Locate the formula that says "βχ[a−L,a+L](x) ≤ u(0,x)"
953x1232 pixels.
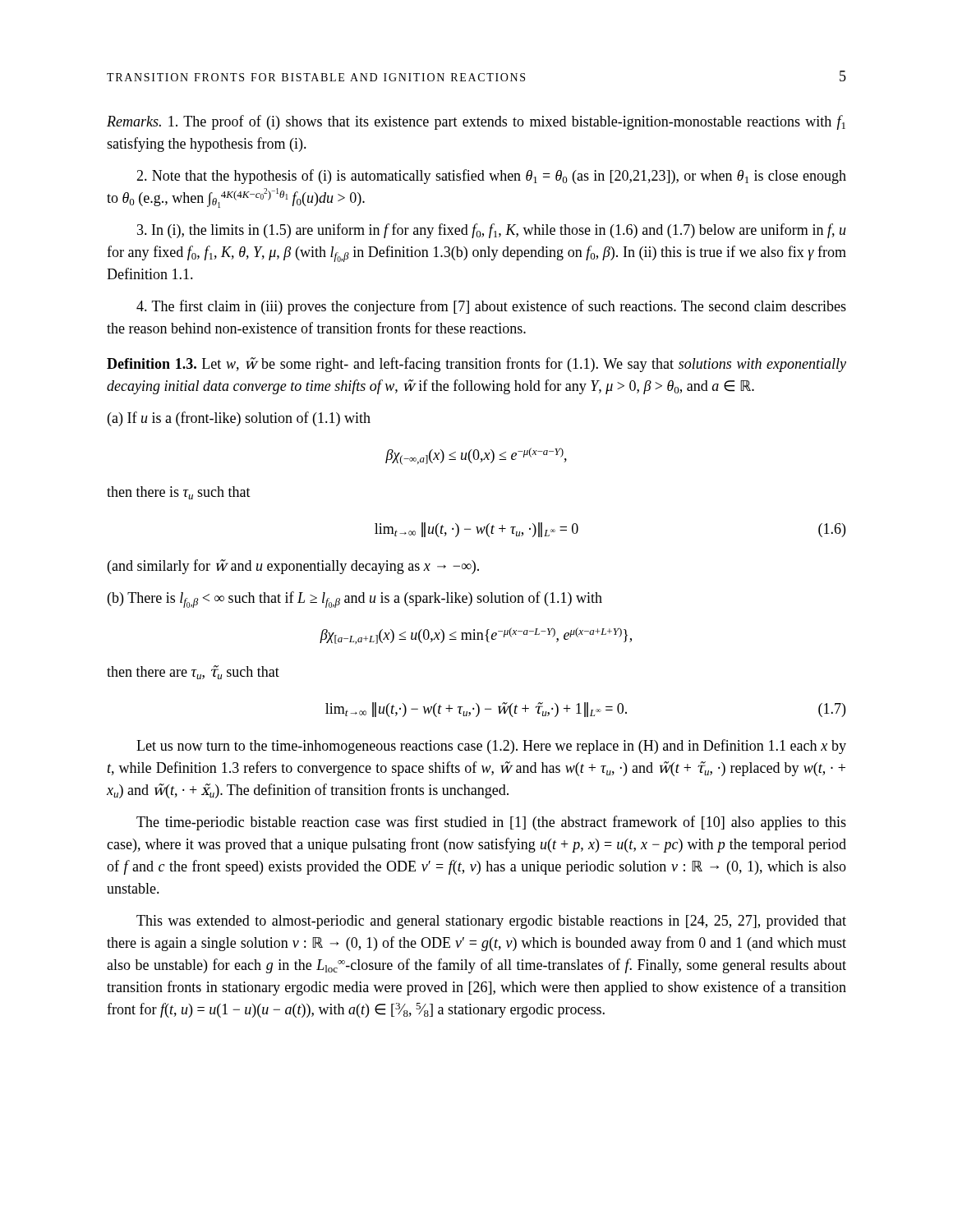coord(476,635)
